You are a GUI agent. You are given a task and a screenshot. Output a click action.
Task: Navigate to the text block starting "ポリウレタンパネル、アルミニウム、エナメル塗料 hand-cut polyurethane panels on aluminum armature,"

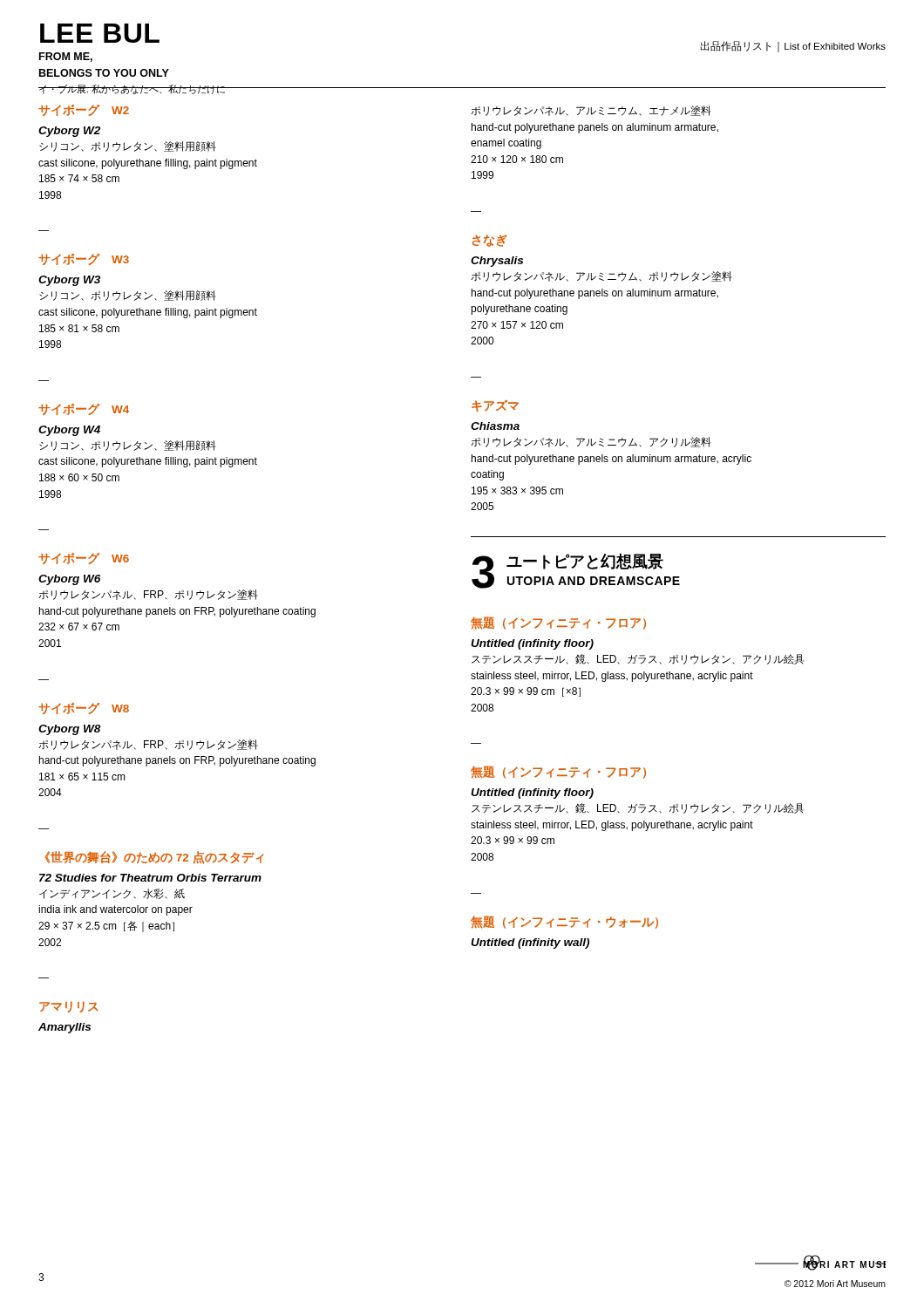(x=591, y=111)
